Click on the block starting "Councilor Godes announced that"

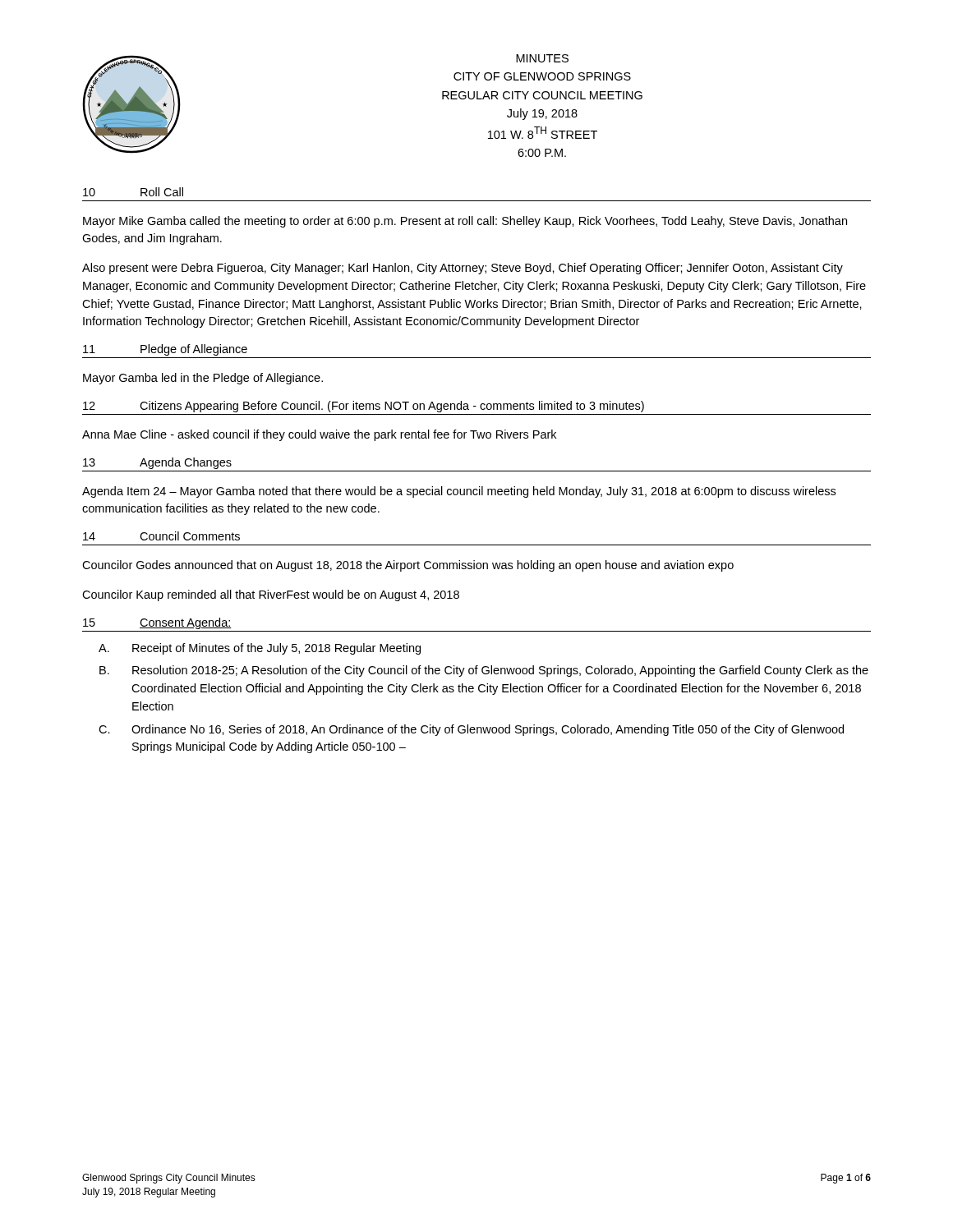pos(408,565)
